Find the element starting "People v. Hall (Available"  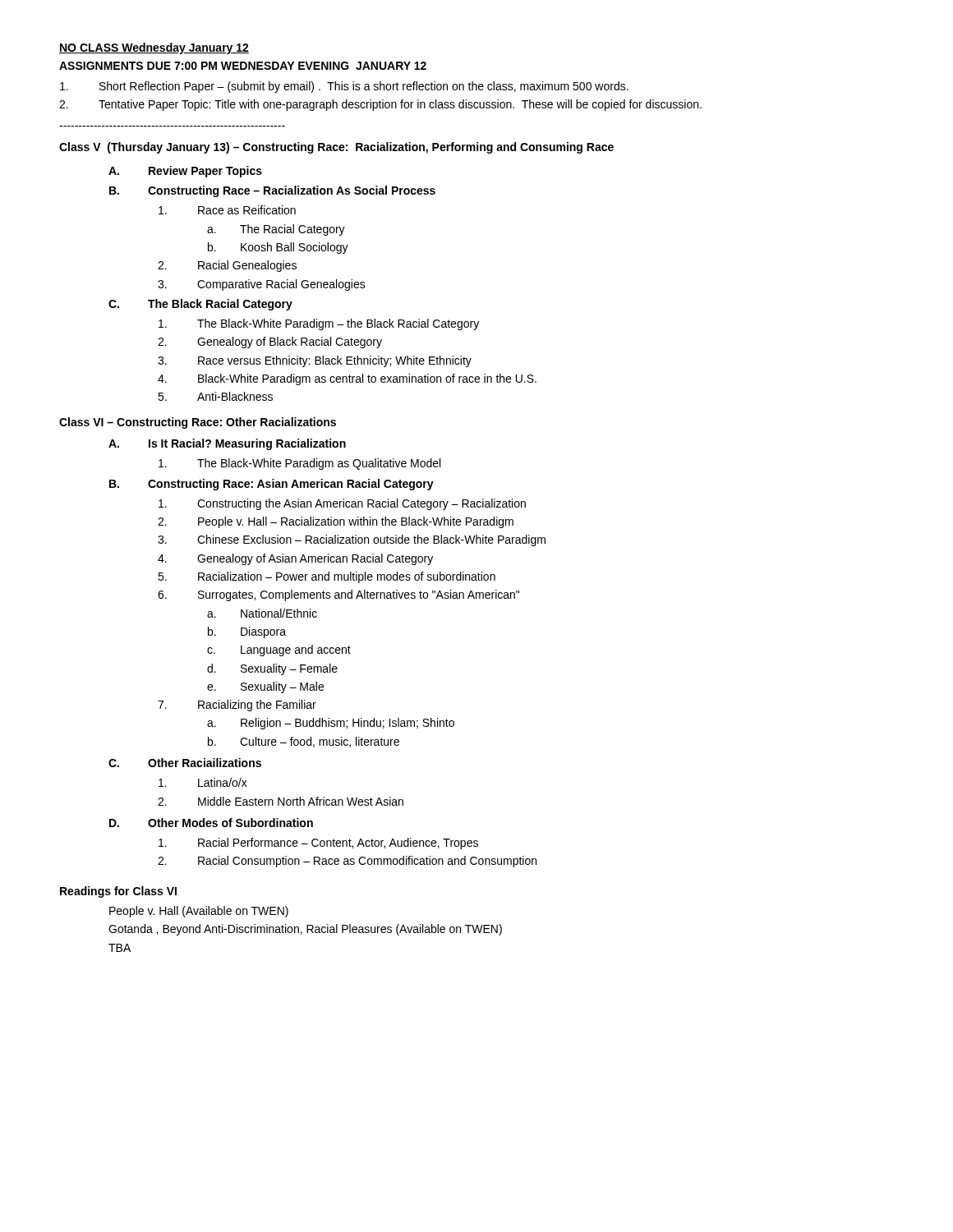point(199,911)
